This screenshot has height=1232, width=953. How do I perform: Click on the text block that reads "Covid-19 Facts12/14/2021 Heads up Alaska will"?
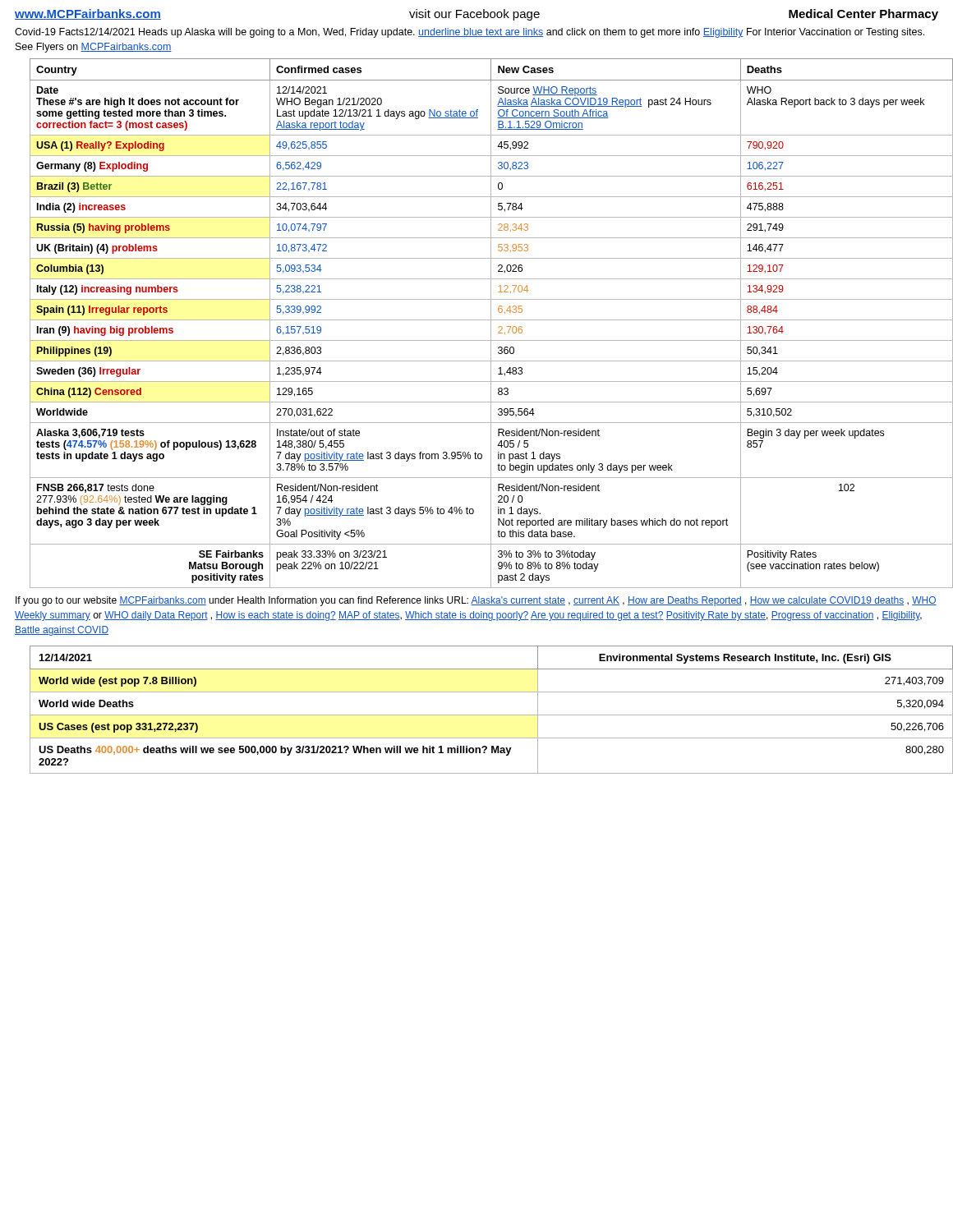coord(470,39)
